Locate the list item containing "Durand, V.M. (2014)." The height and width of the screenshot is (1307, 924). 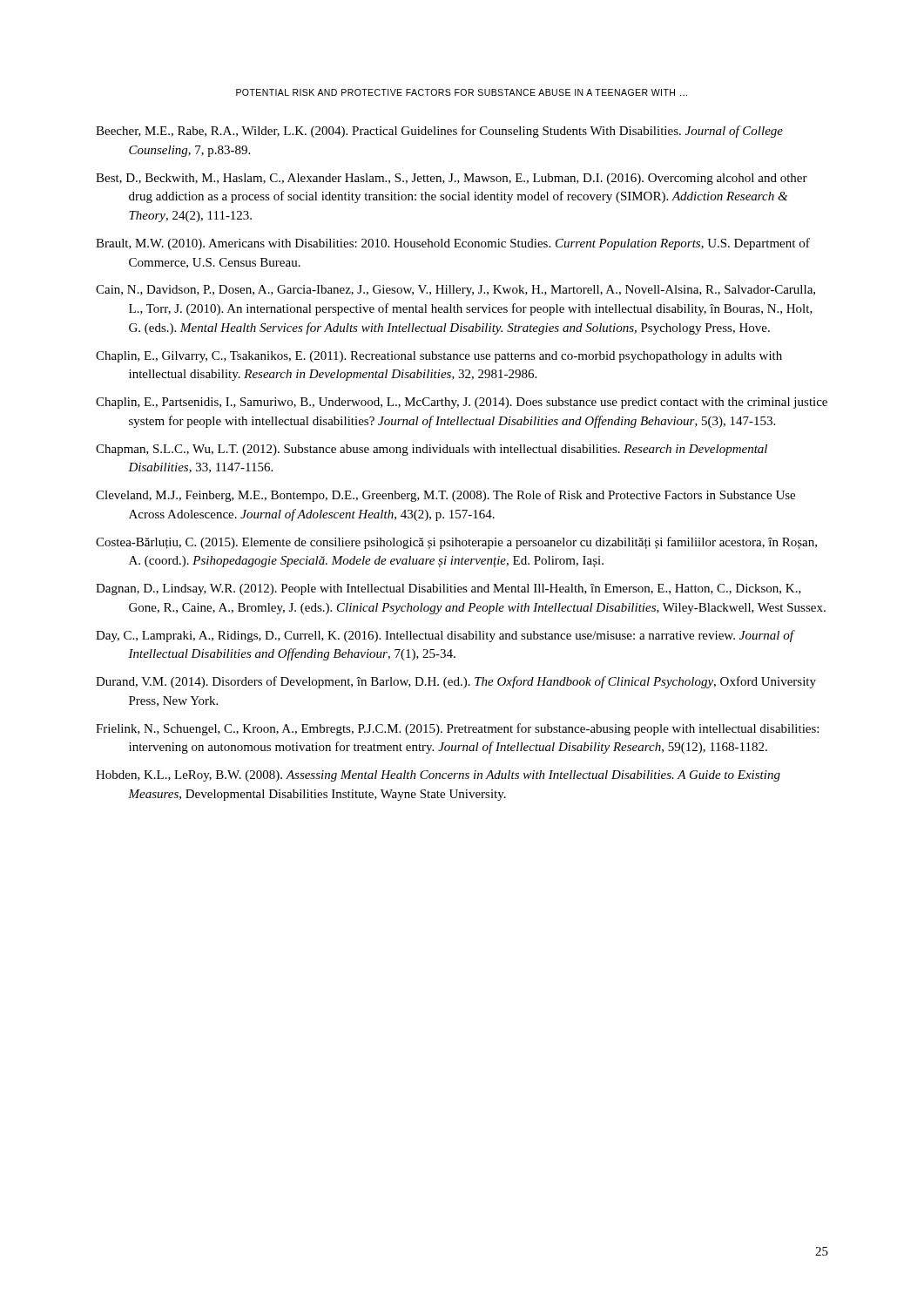point(456,691)
